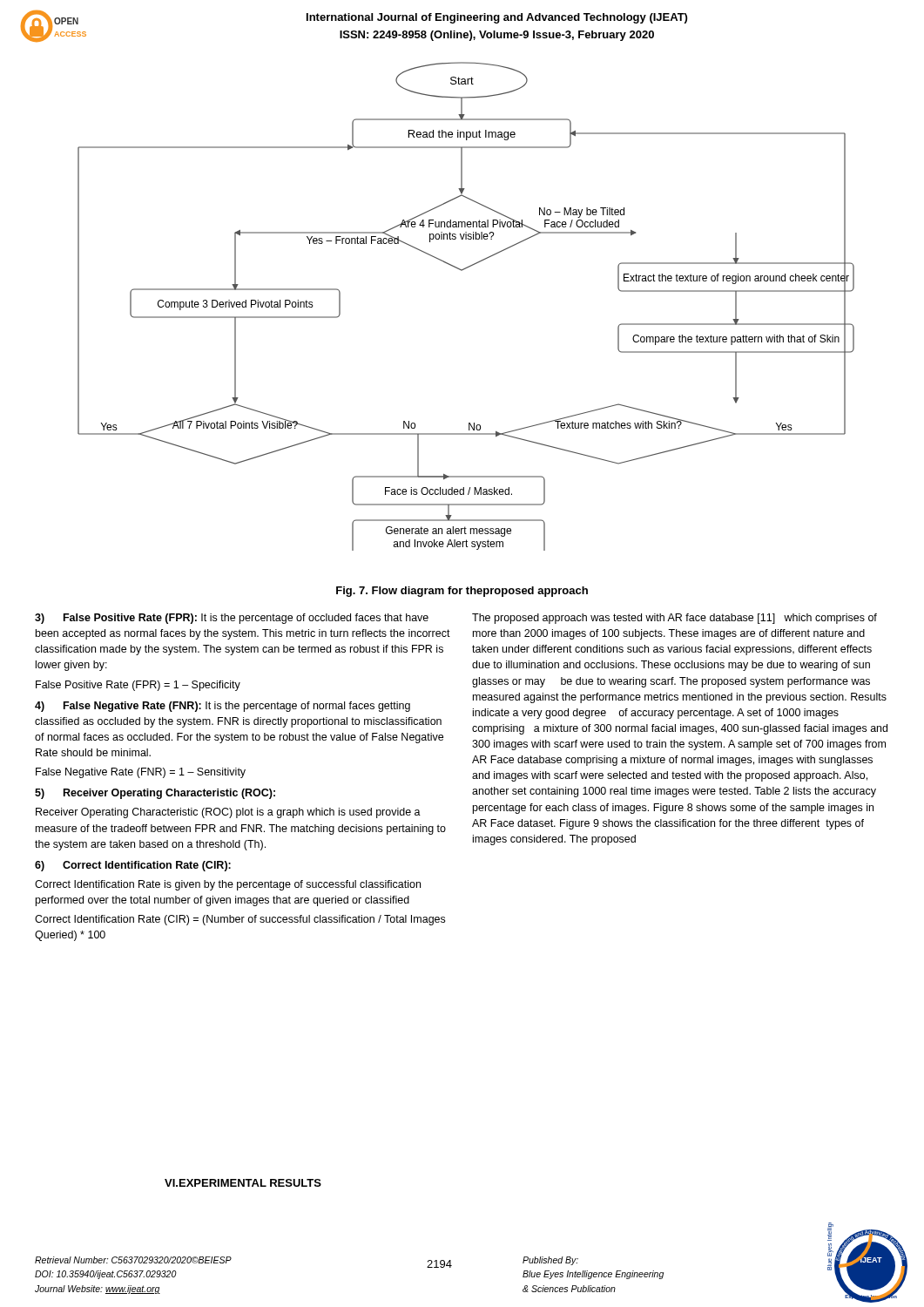Screen dimensions: 1307x924
Task: Select the flowchart
Action: (x=462, y=302)
